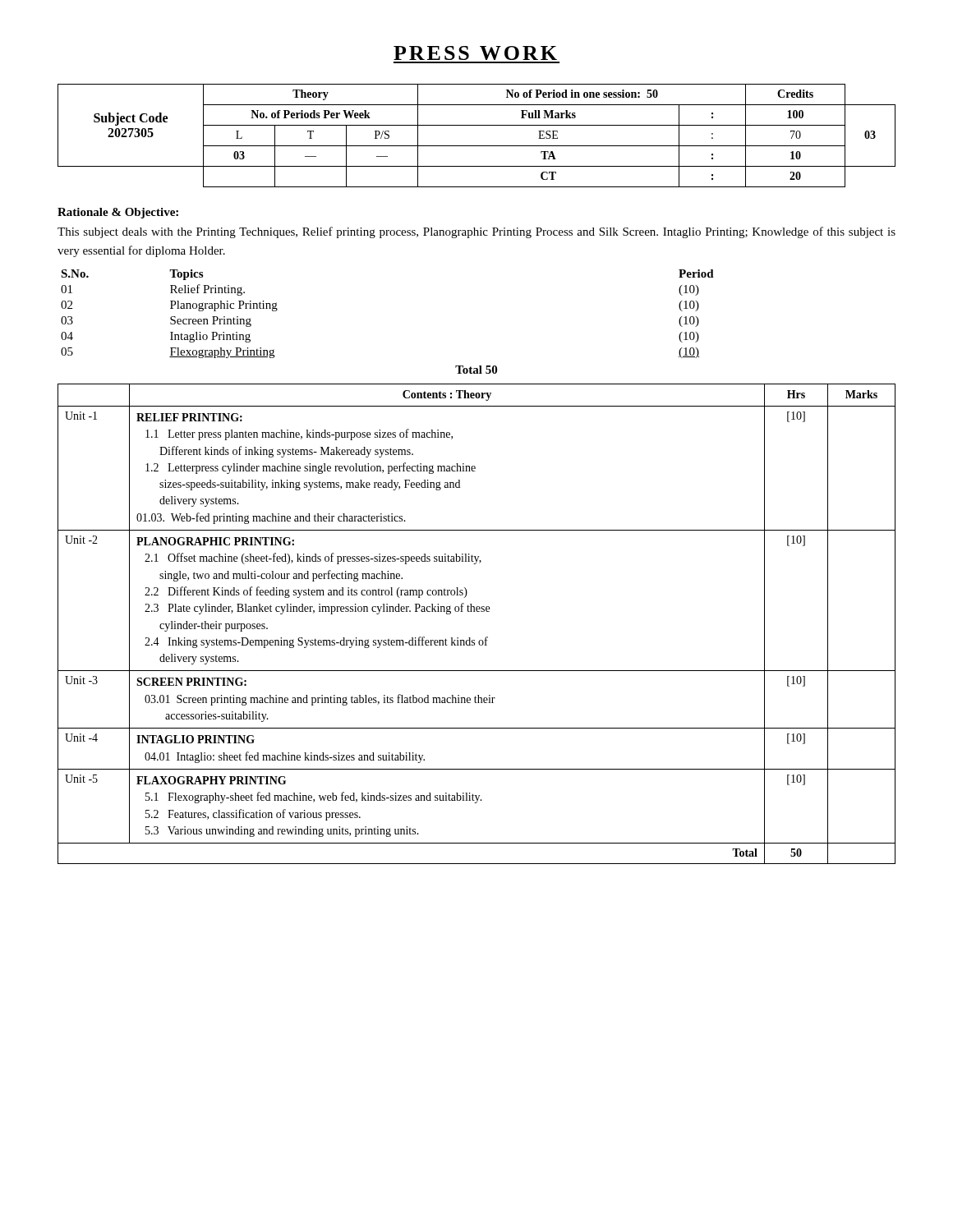This screenshot has width=953, height=1232.
Task: Point to the text starting "Secreen Printing"
Action: tap(211, 320)
